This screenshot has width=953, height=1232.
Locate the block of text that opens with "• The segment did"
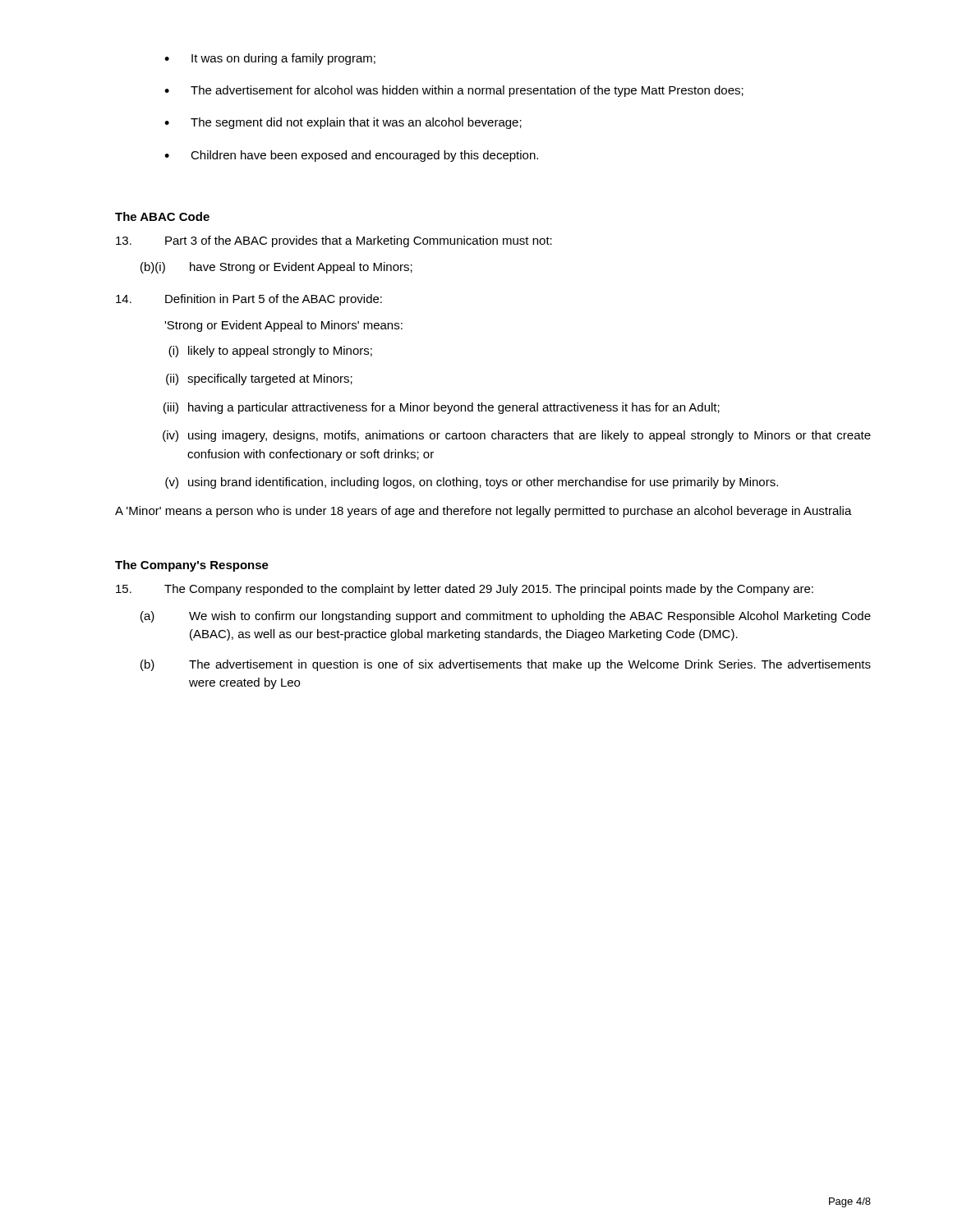click(x=518, y=124)
